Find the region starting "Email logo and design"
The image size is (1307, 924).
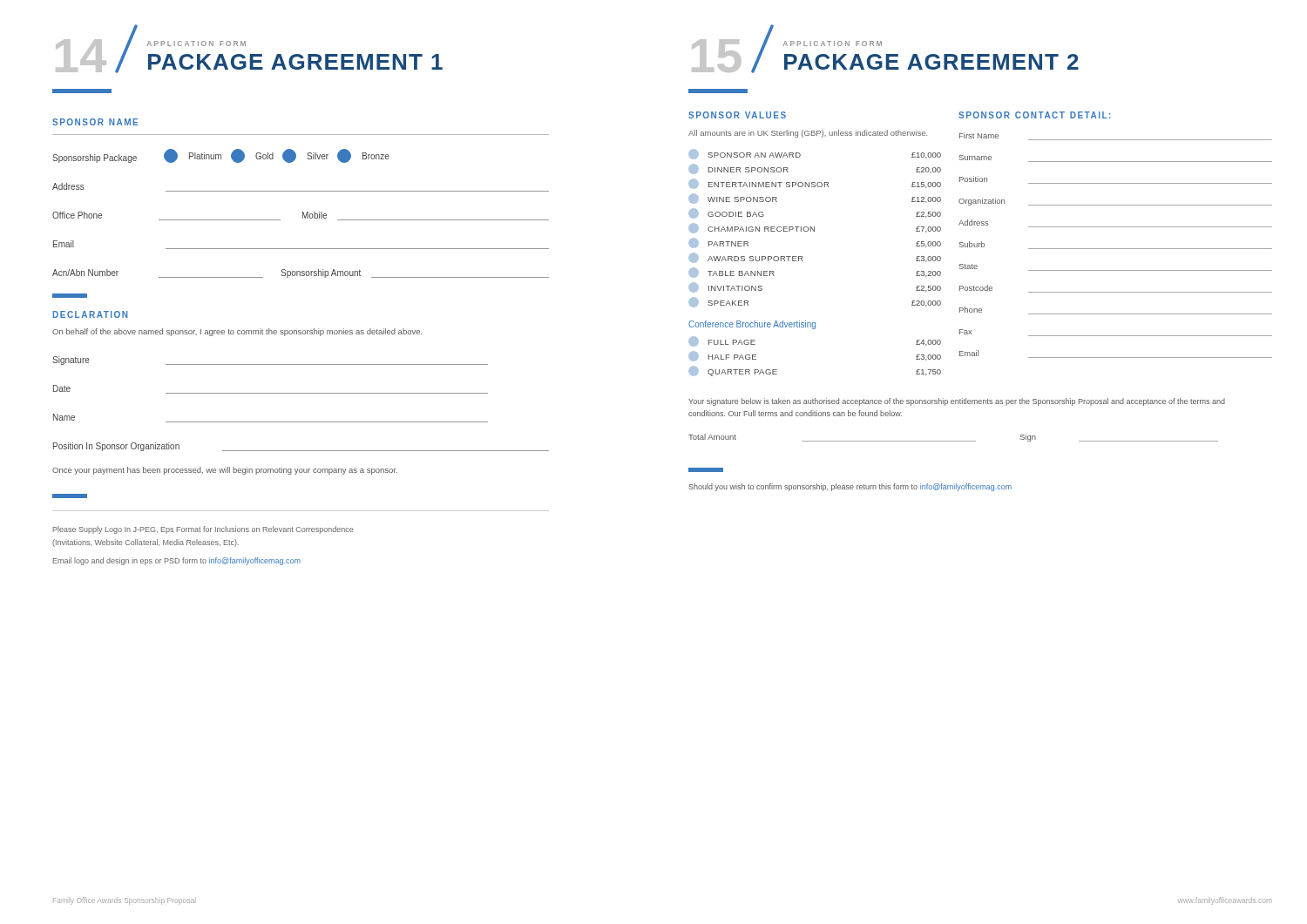177,561
